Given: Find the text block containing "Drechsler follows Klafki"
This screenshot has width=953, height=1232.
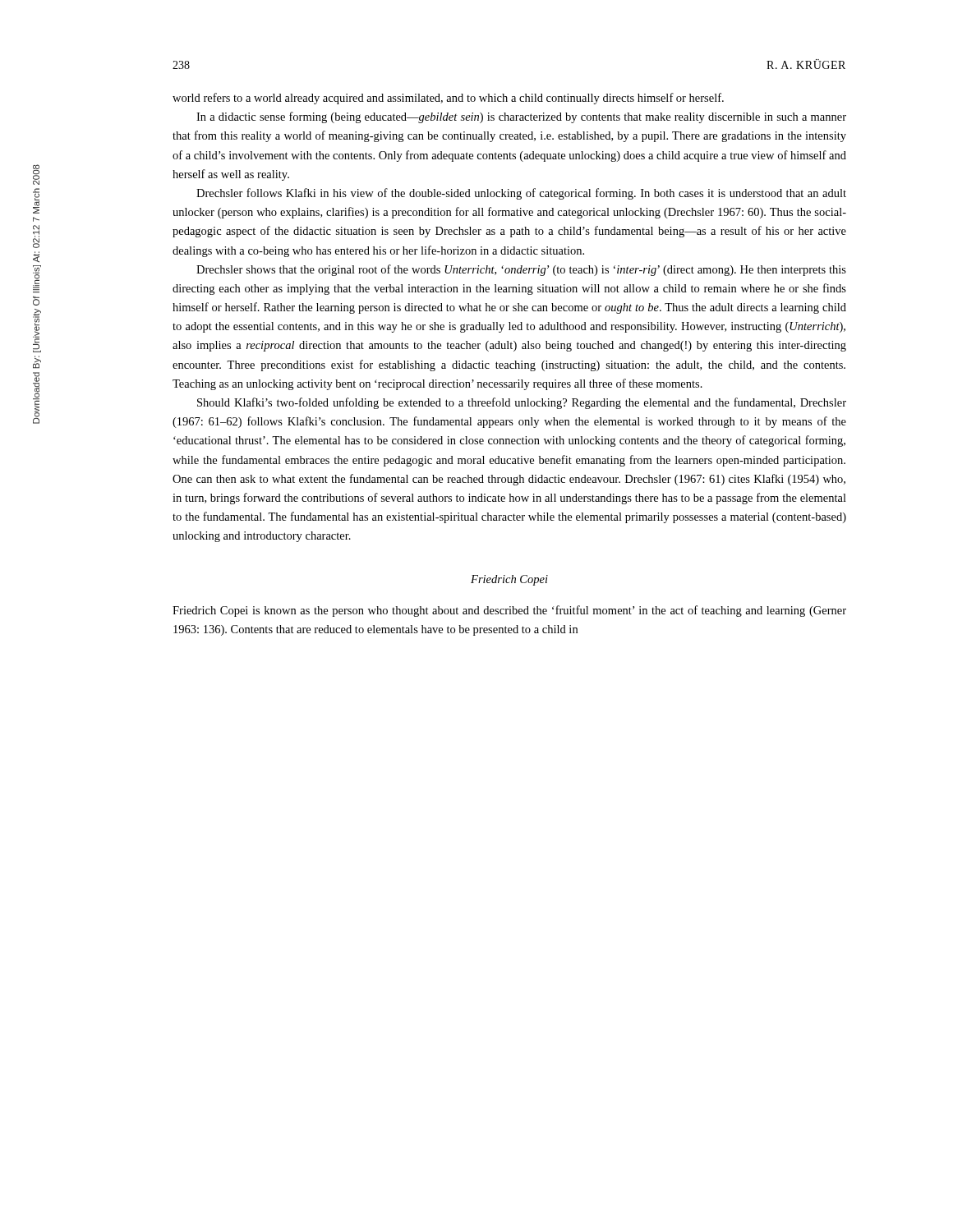Looking at the screenshot, I should point(509,222).
